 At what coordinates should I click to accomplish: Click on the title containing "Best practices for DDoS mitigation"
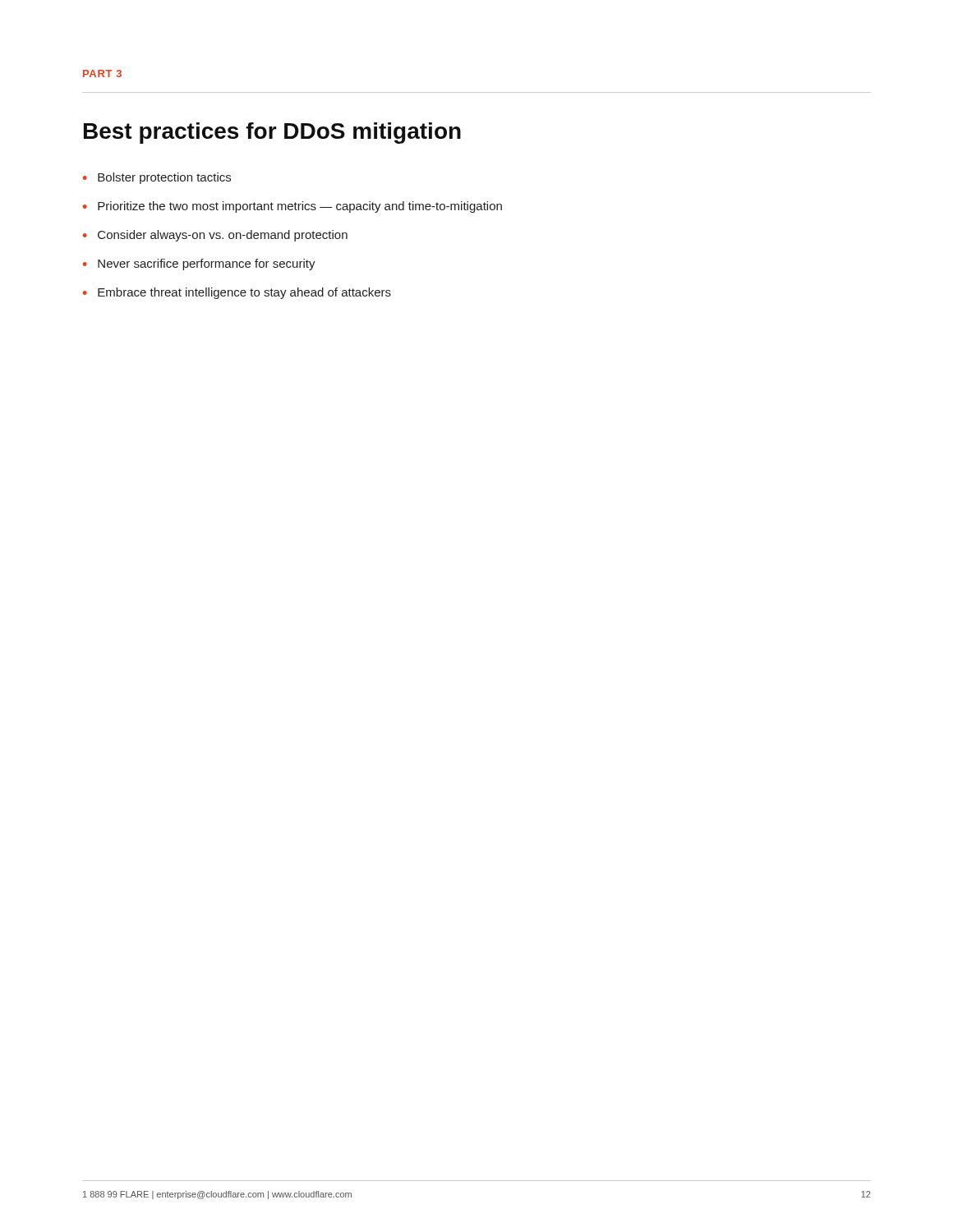[272, 133]
